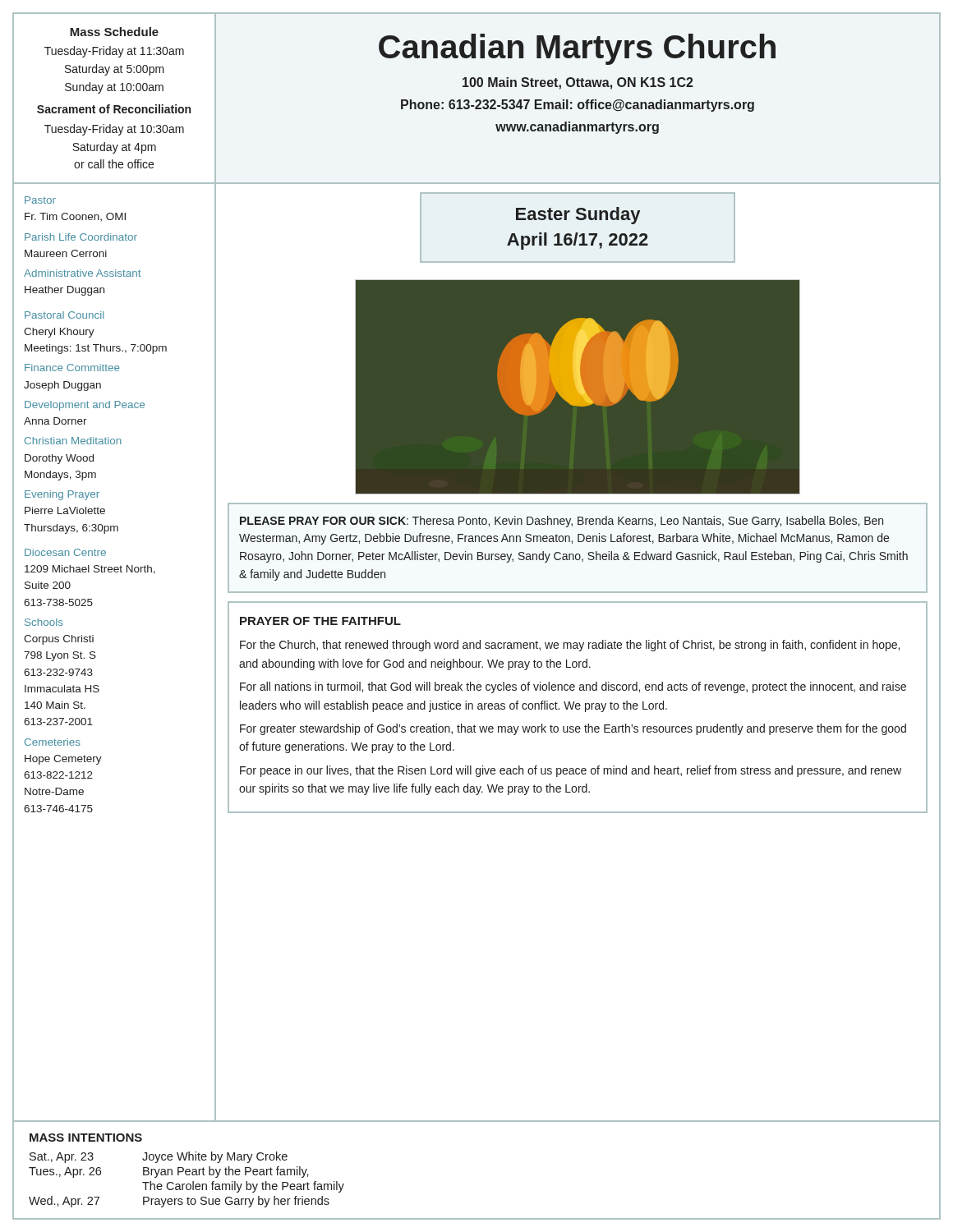Select the photo
Viewport: 953px width, 1232px height.
coord(578,387)
